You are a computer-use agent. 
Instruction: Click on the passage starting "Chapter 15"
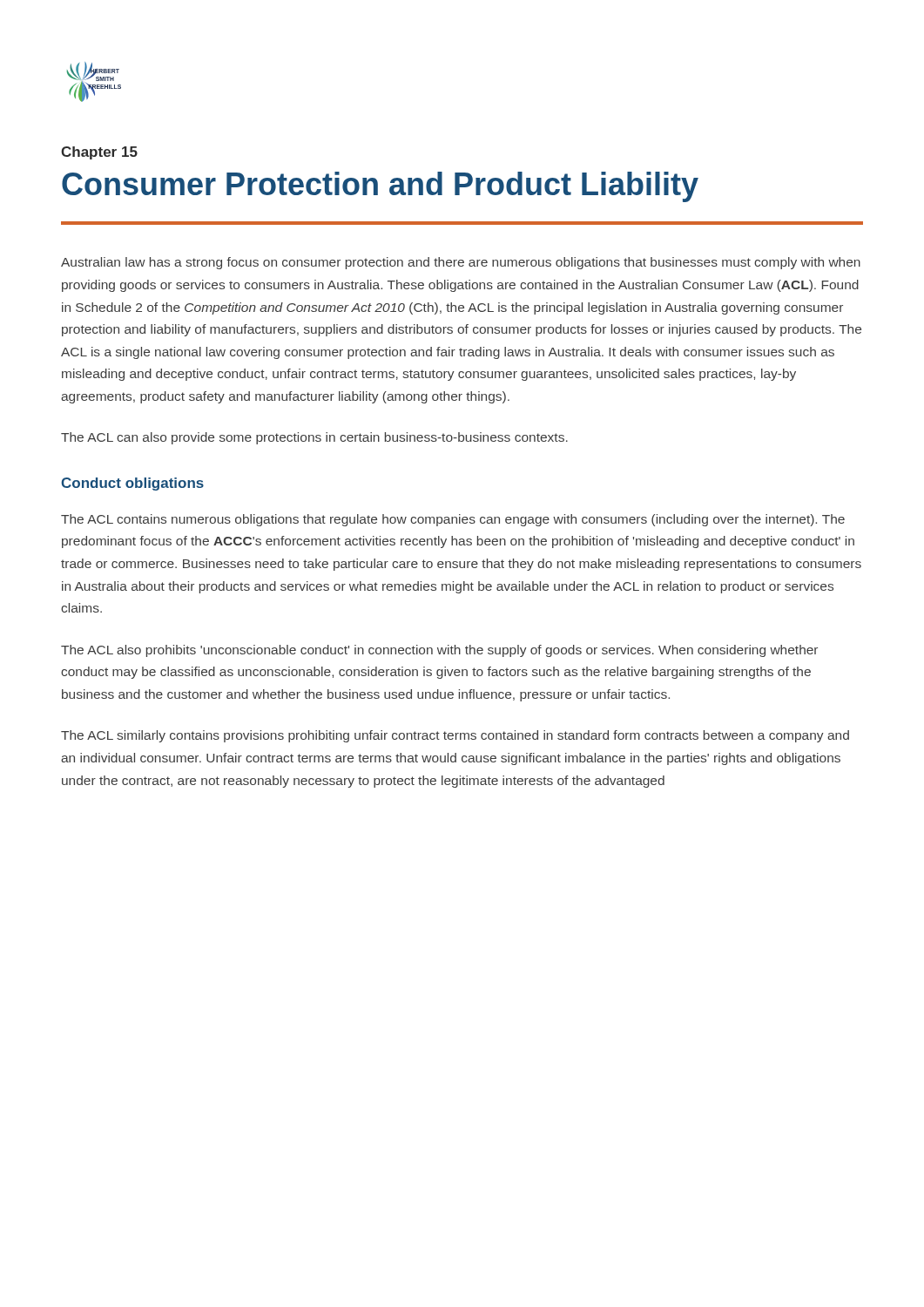click(x=99, y=152)
